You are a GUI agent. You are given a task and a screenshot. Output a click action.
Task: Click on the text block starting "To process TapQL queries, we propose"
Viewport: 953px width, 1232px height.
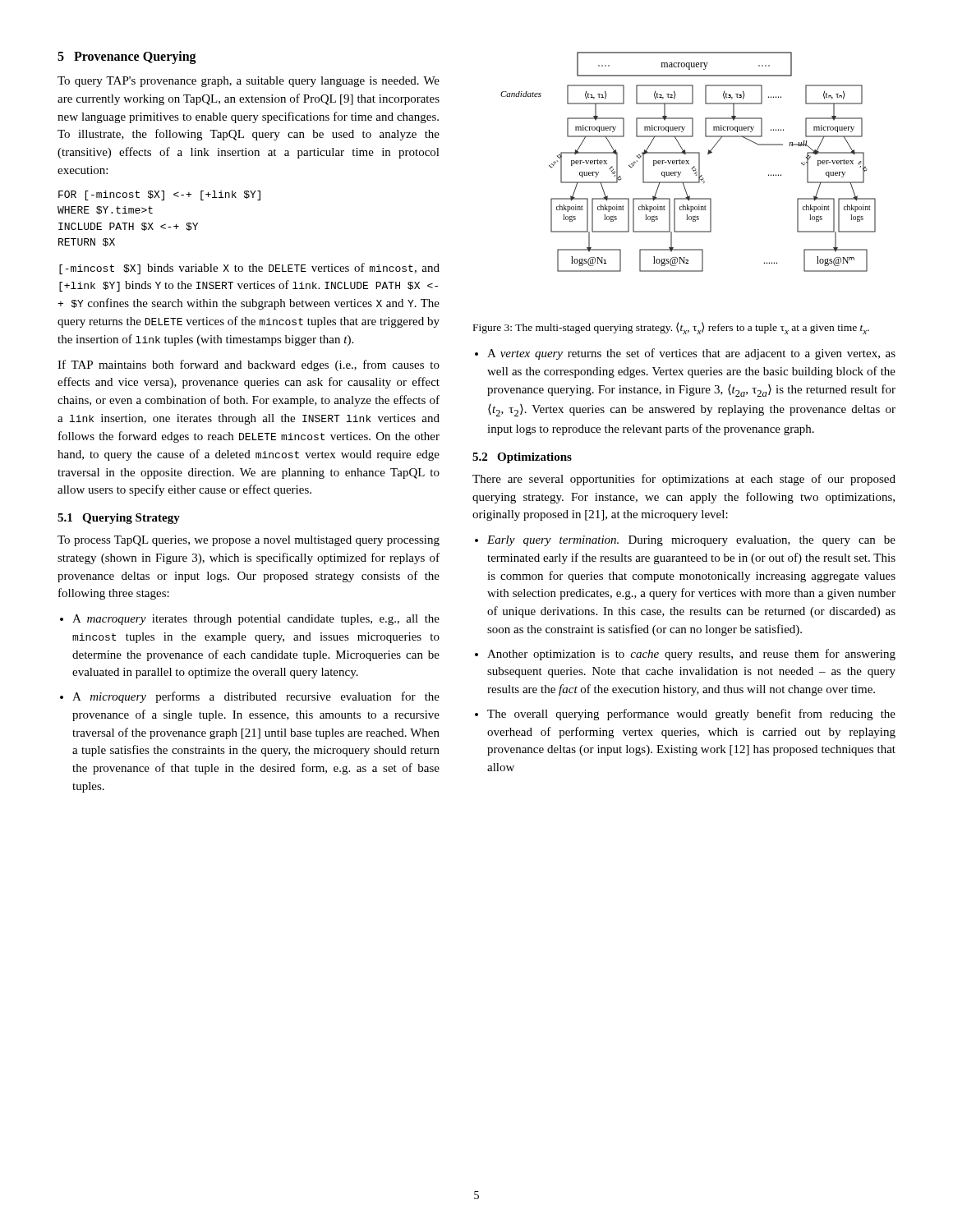tap(248, 567)
